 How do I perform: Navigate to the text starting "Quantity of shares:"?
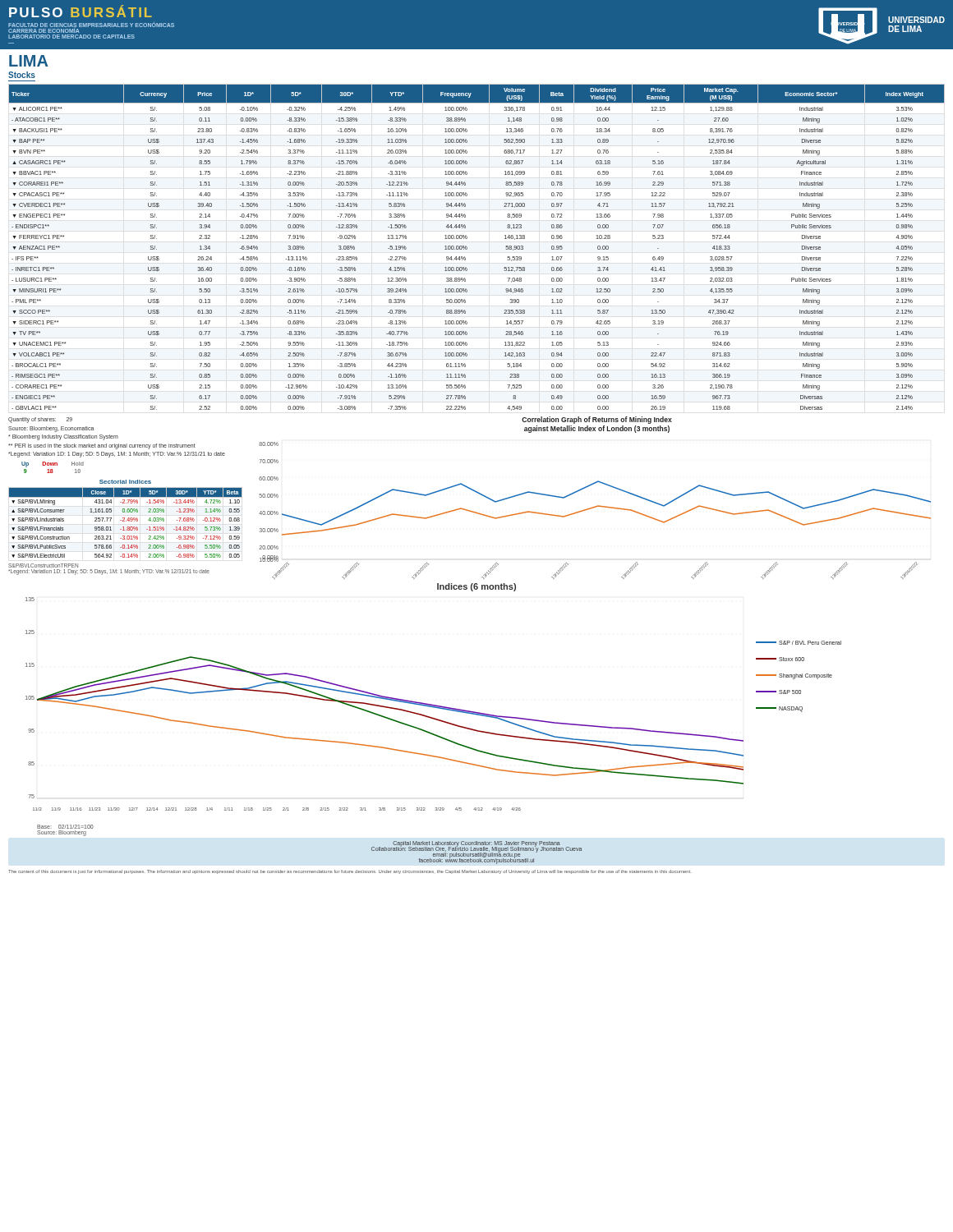117,437
